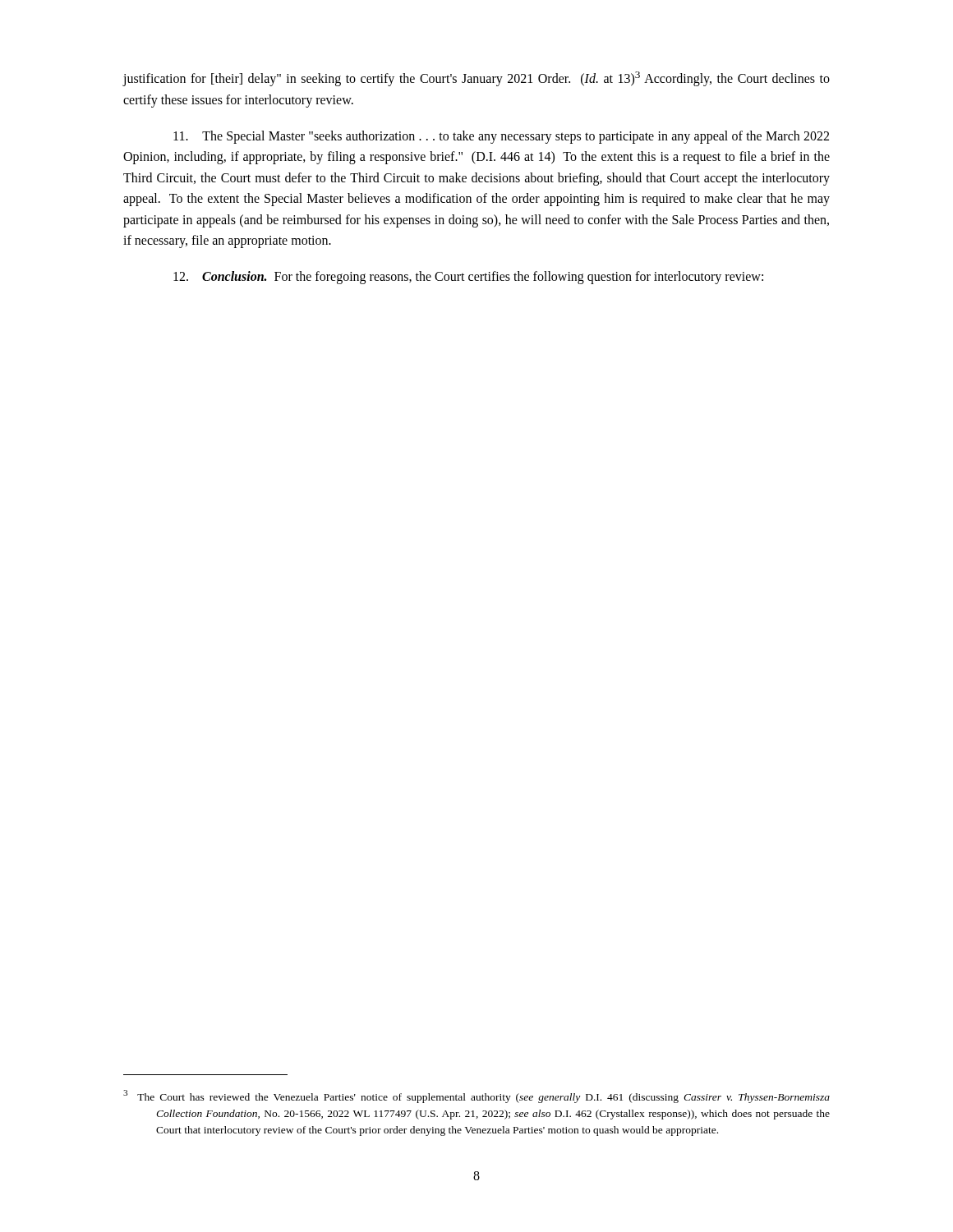The height and width of the screenshot is (1232, 953).
Task: Click on the text block that reads "Conclusion. For the foregoing reasons, the"
Action: pyautogui.click(x=476, y=277)
